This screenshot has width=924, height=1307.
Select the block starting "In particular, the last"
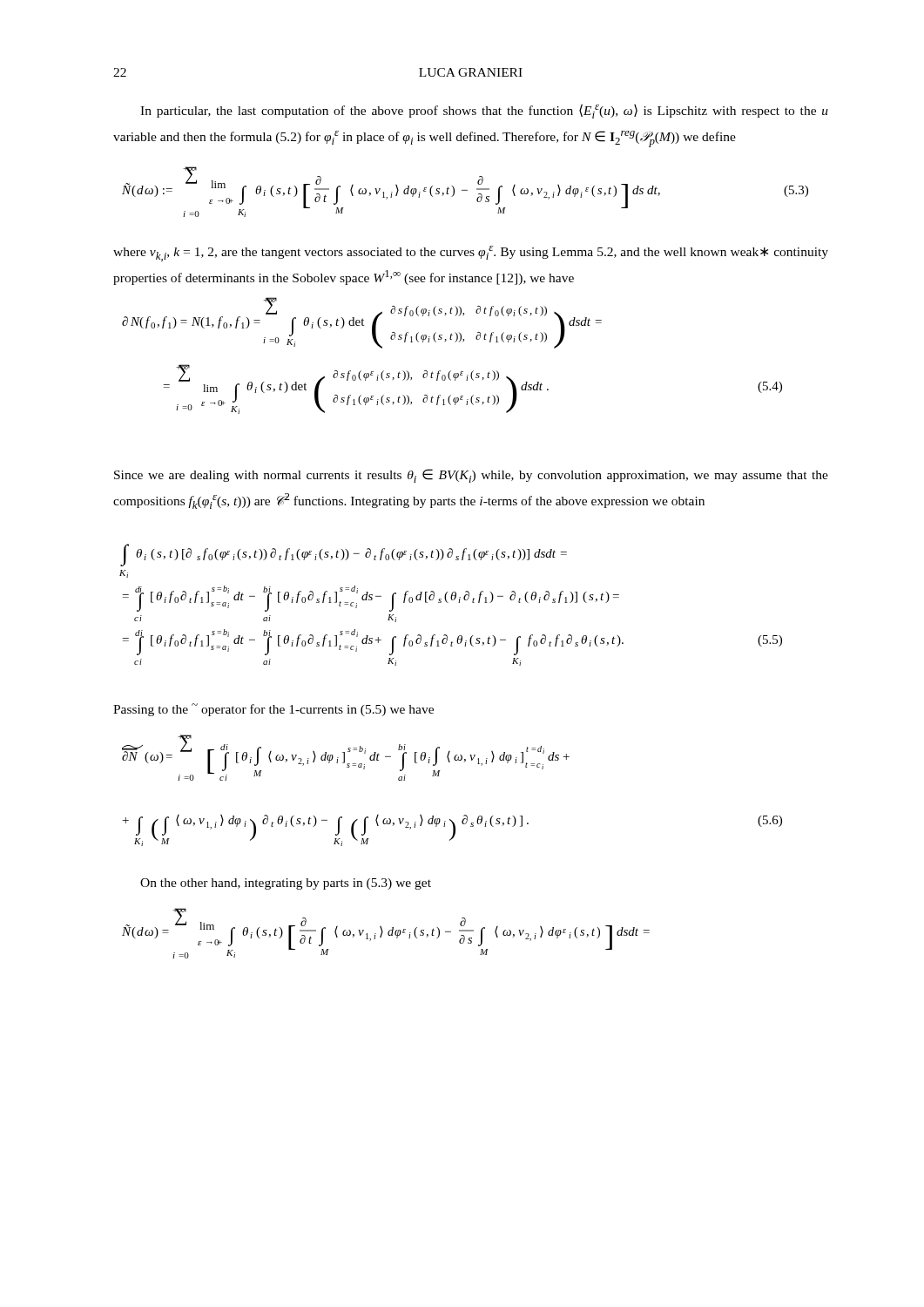[471, 124]
